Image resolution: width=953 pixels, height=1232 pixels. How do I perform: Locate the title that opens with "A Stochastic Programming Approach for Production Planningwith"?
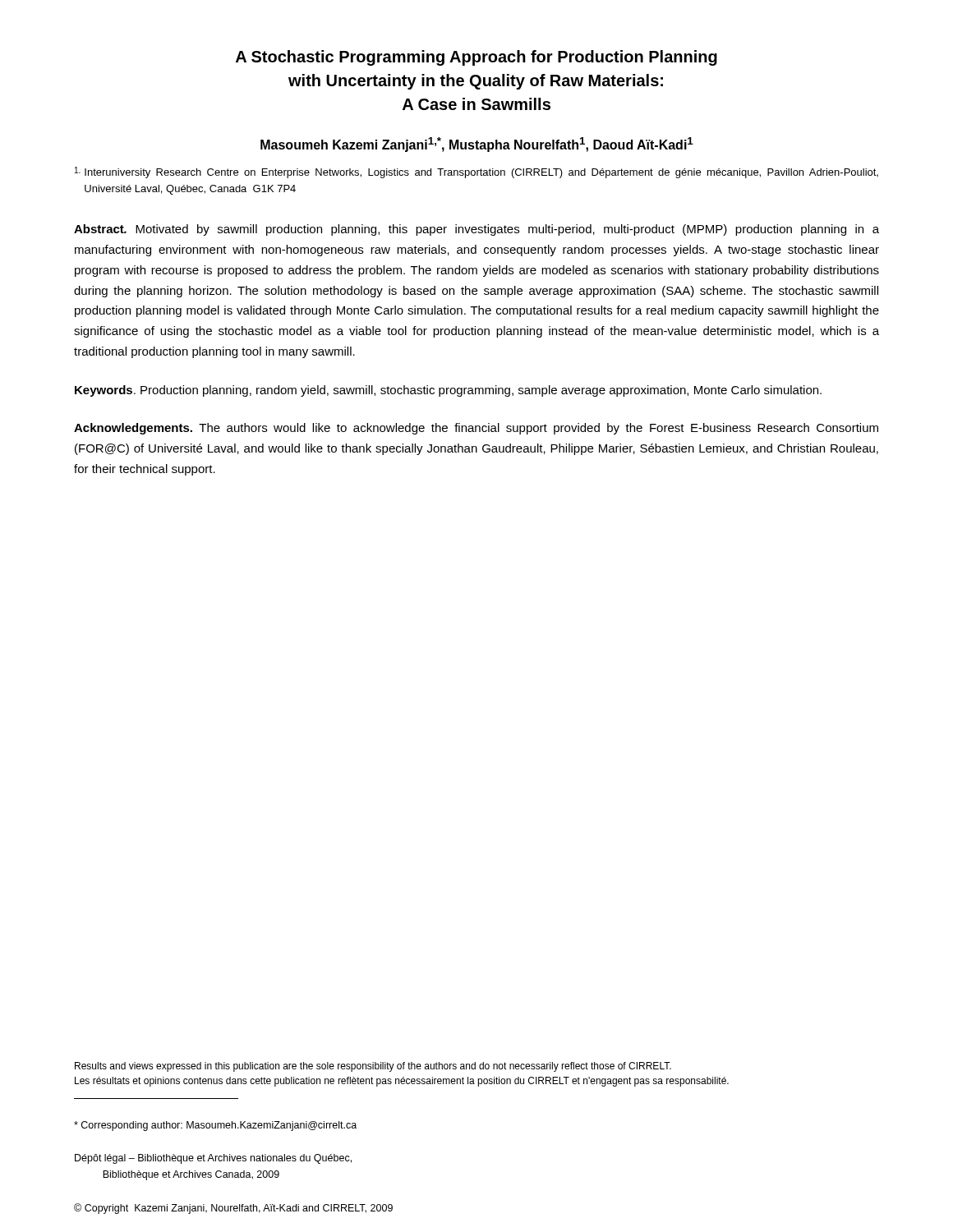476,81
